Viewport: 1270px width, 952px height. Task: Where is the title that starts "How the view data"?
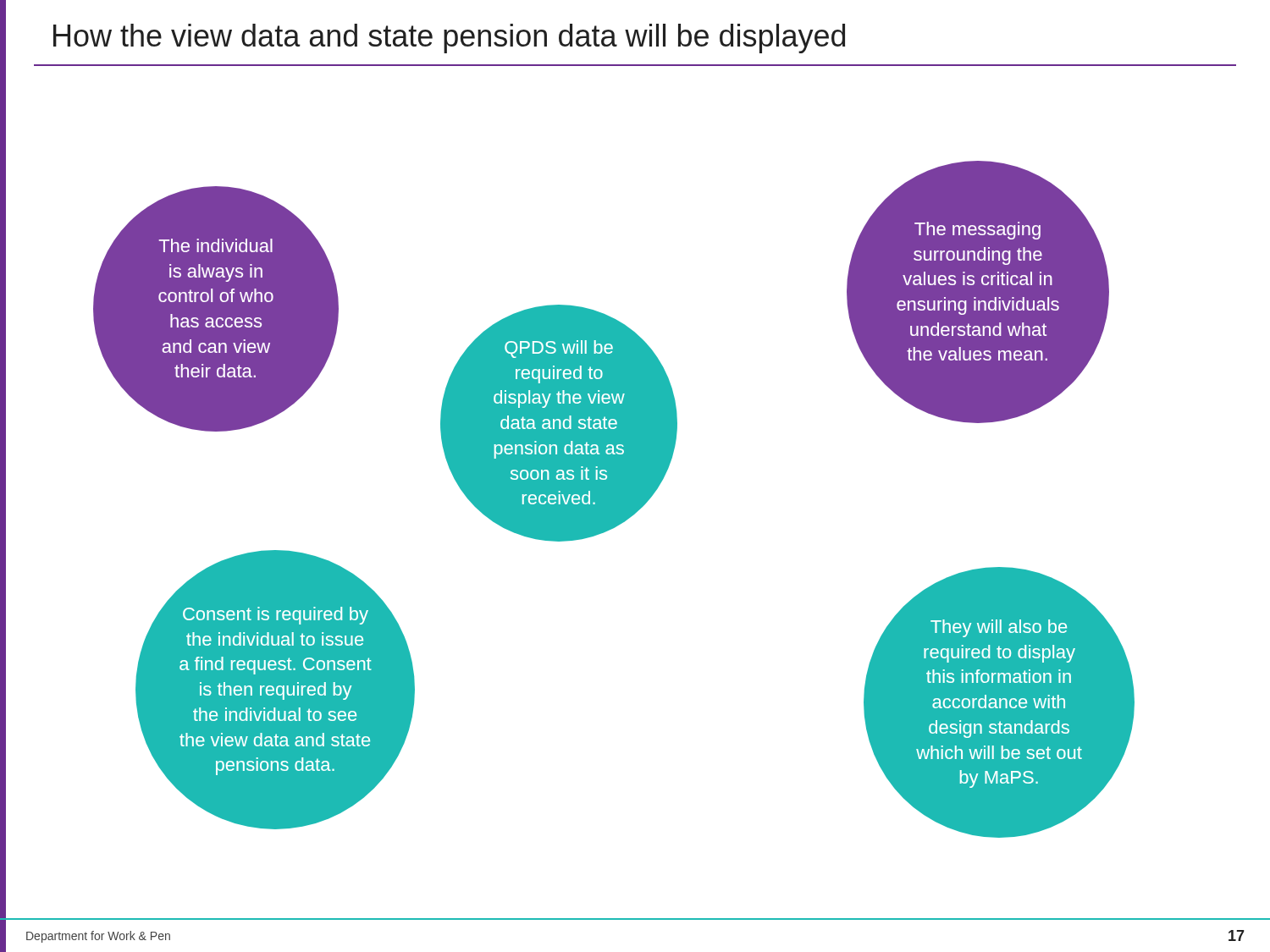(635, 42)
